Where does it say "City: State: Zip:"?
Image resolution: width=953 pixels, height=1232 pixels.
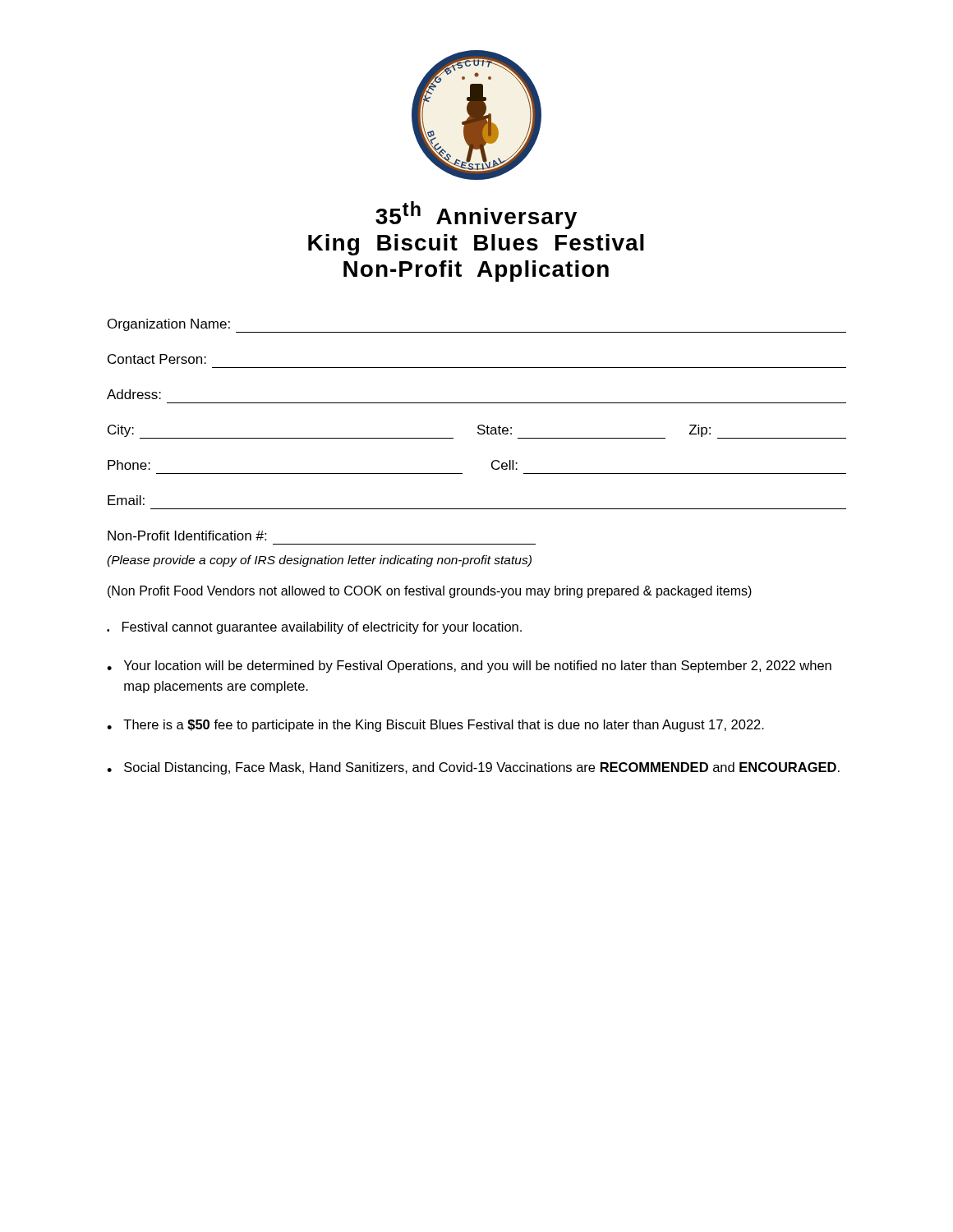pos(476,430)
